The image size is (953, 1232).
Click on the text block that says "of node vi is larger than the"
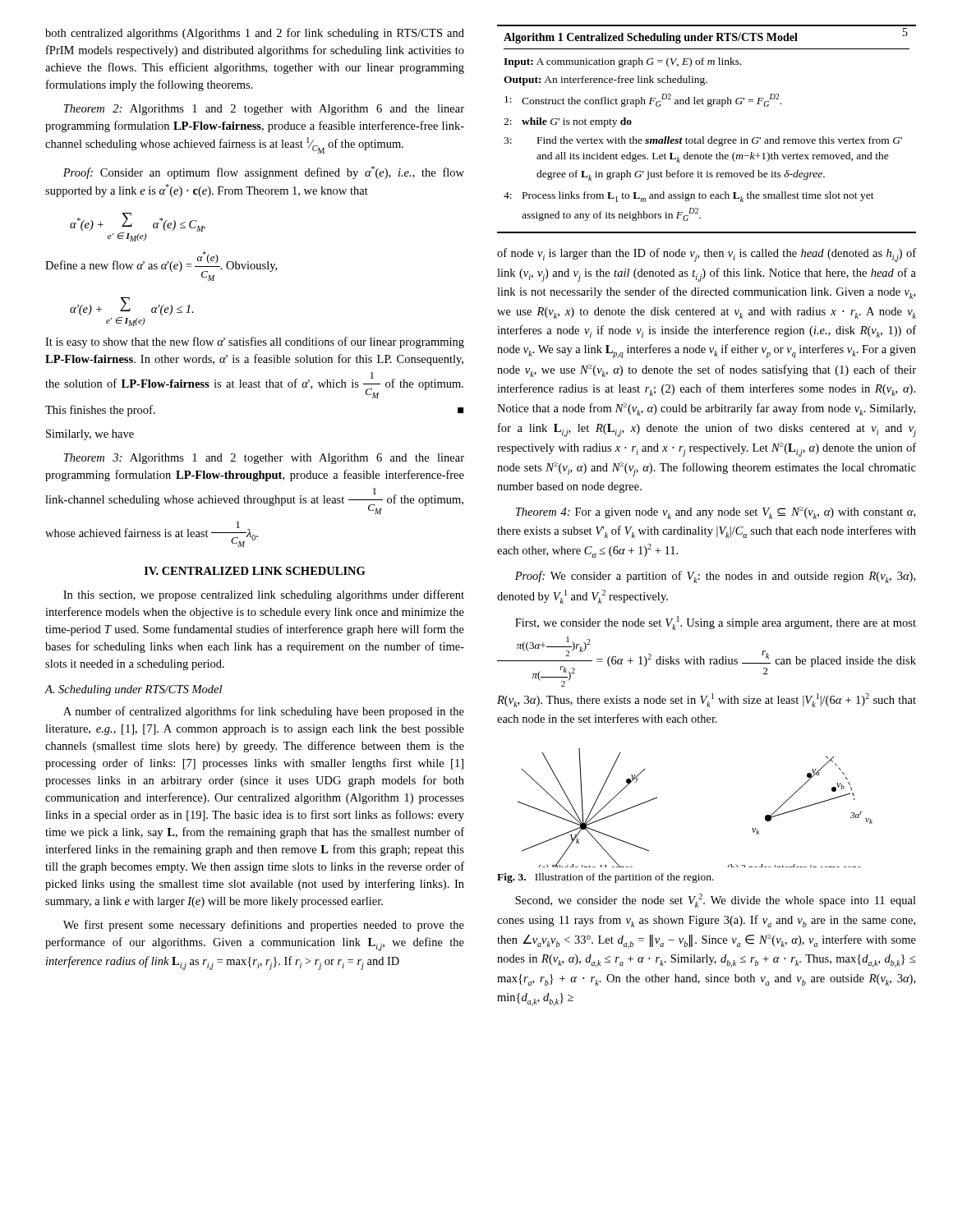pyautogui.click(x=707, y=370)
